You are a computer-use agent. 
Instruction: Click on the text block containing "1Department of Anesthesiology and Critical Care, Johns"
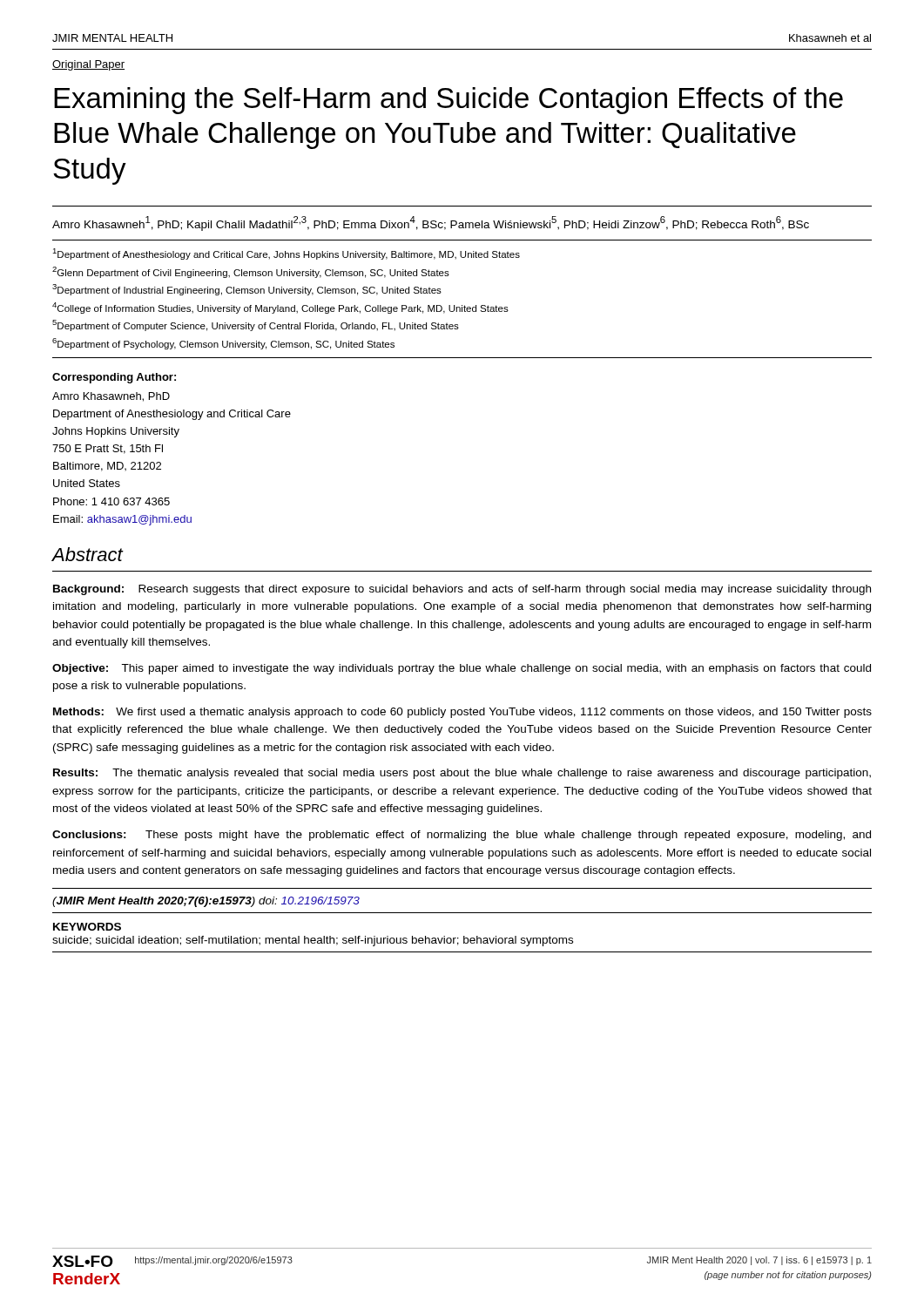coord(462,298)
